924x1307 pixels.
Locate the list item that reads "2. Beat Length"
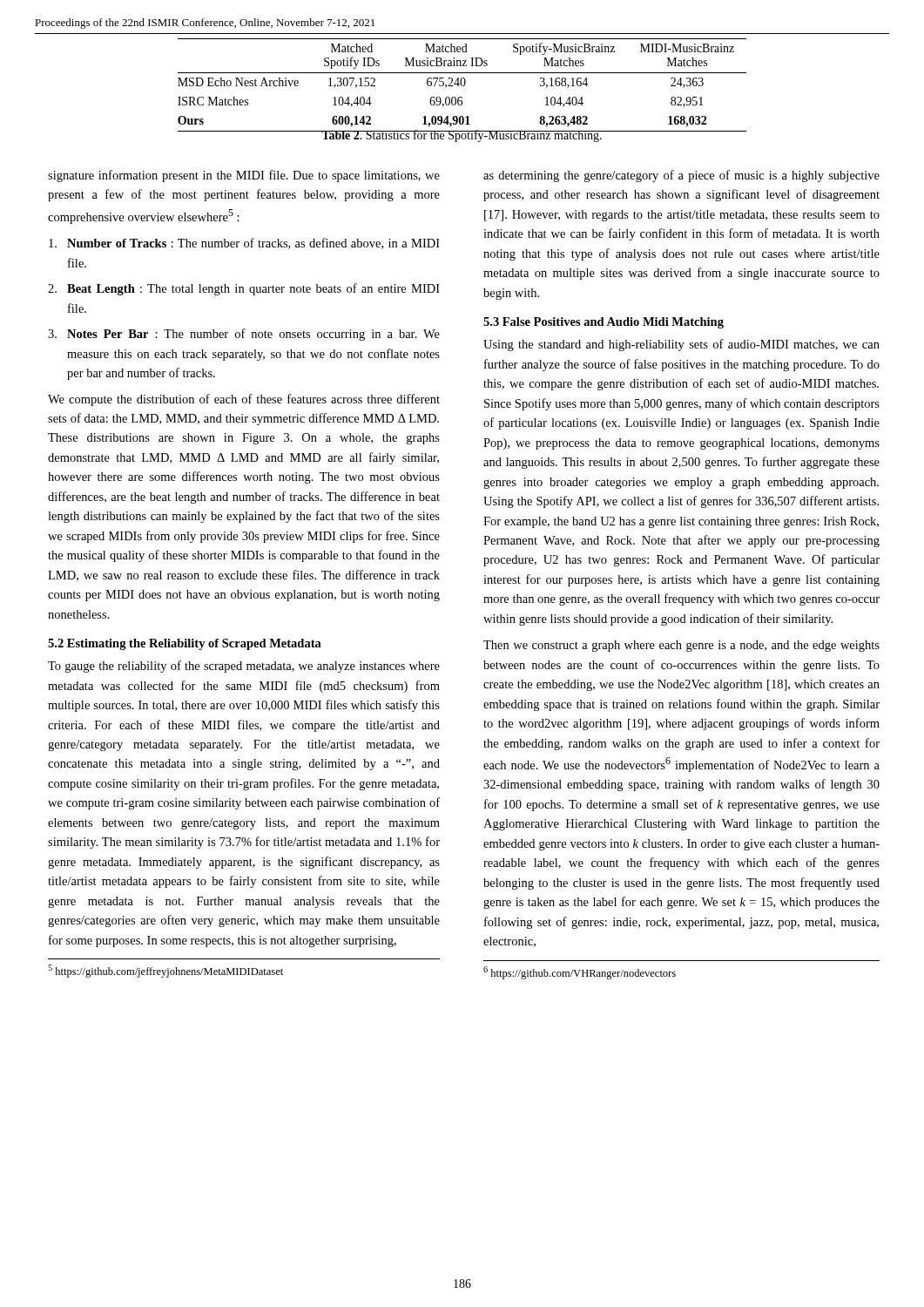point(244,299)
